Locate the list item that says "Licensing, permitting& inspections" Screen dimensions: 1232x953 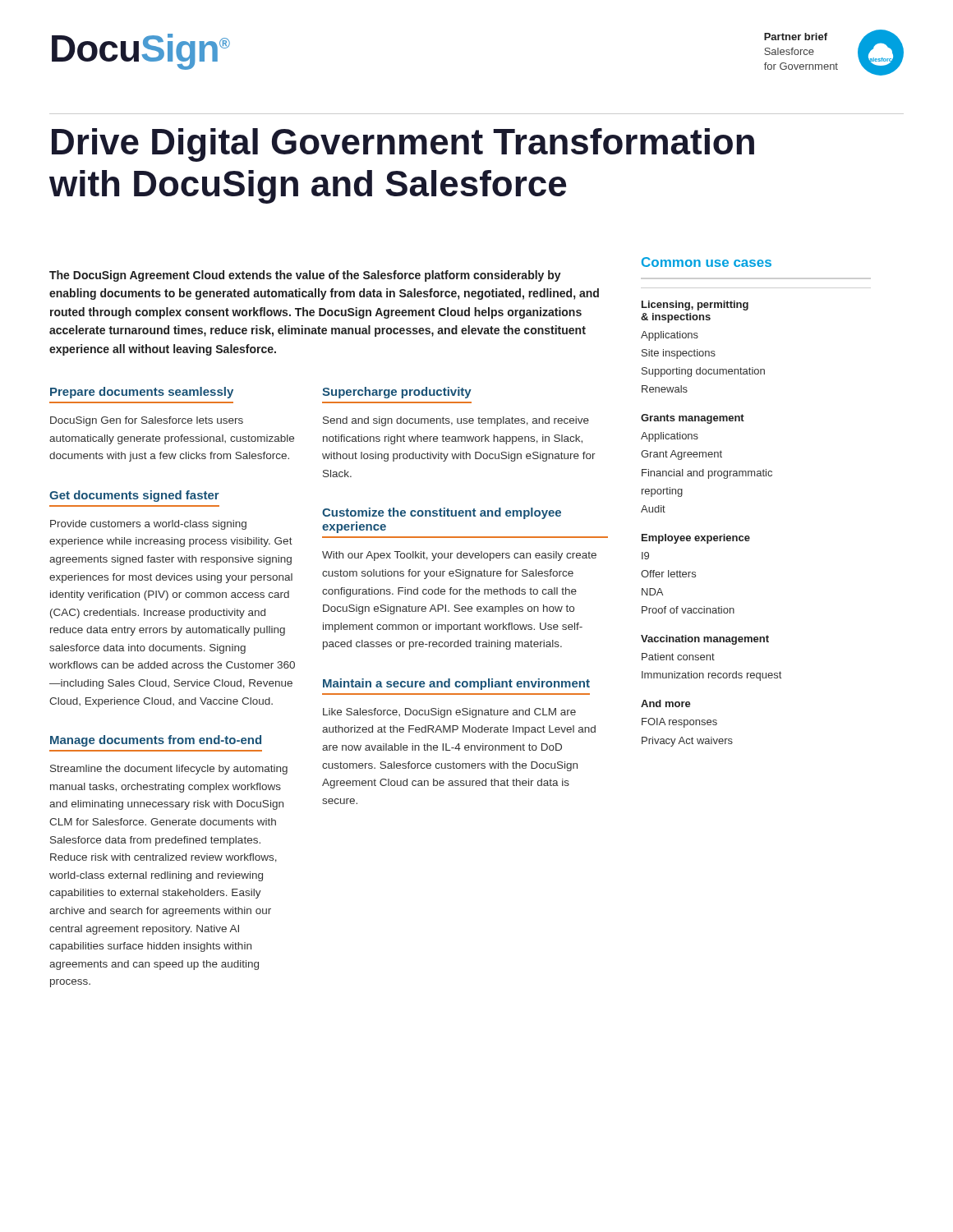tap(695, 306)
